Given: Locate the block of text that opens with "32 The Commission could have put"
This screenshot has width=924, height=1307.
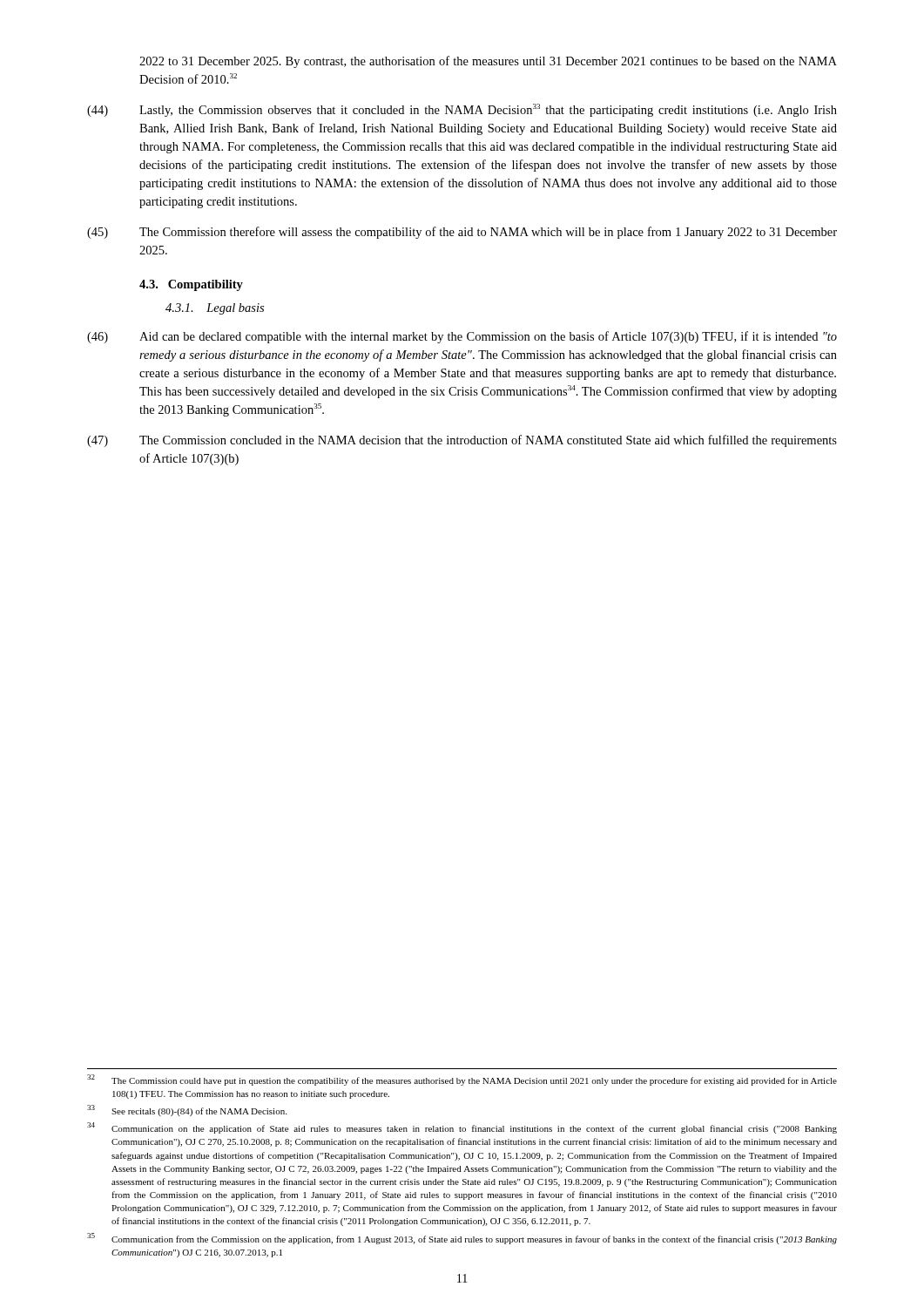Looking at the screenshot, I should (462, 1087).
